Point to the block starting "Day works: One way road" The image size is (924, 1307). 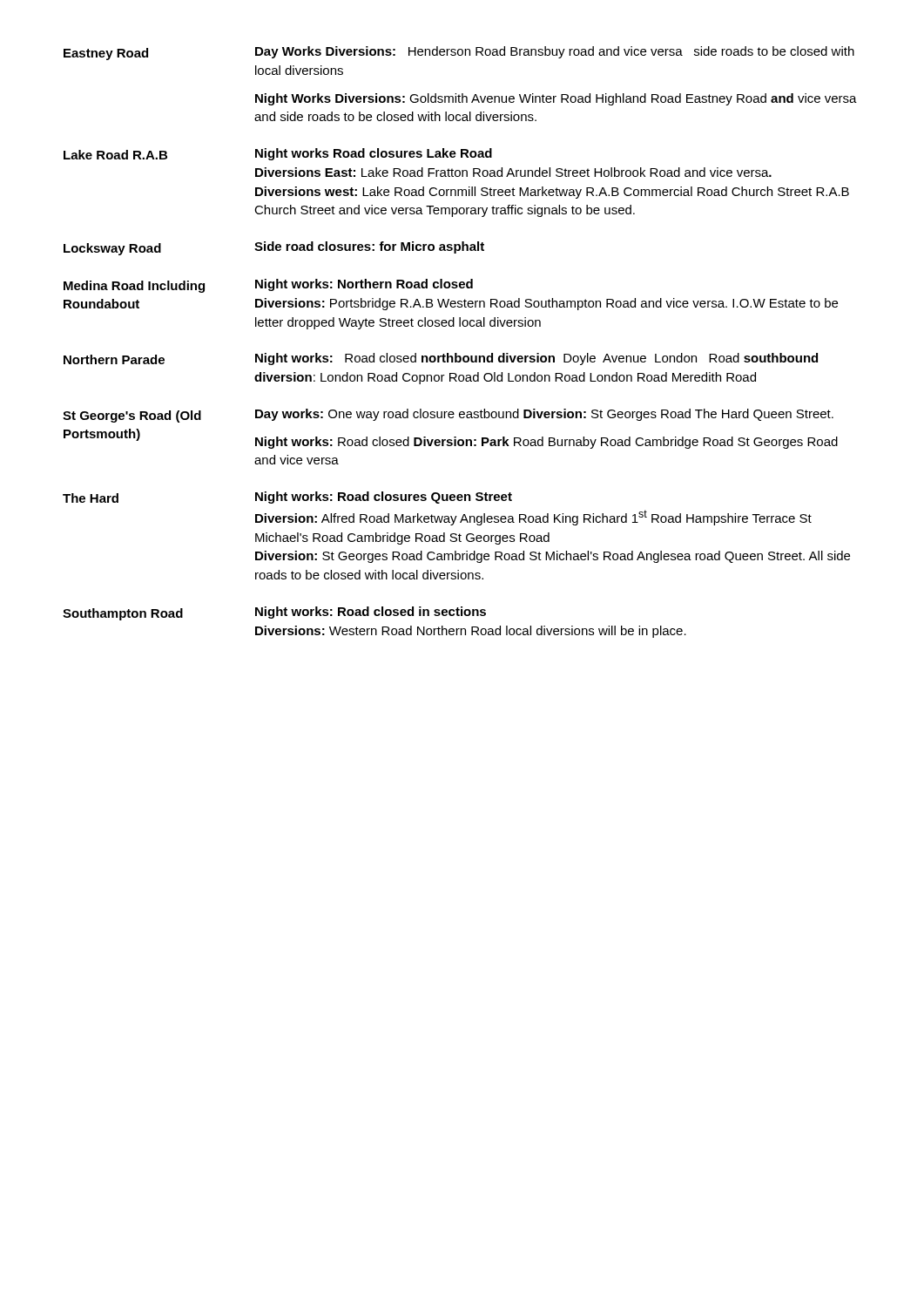click(x=558, y=437)
